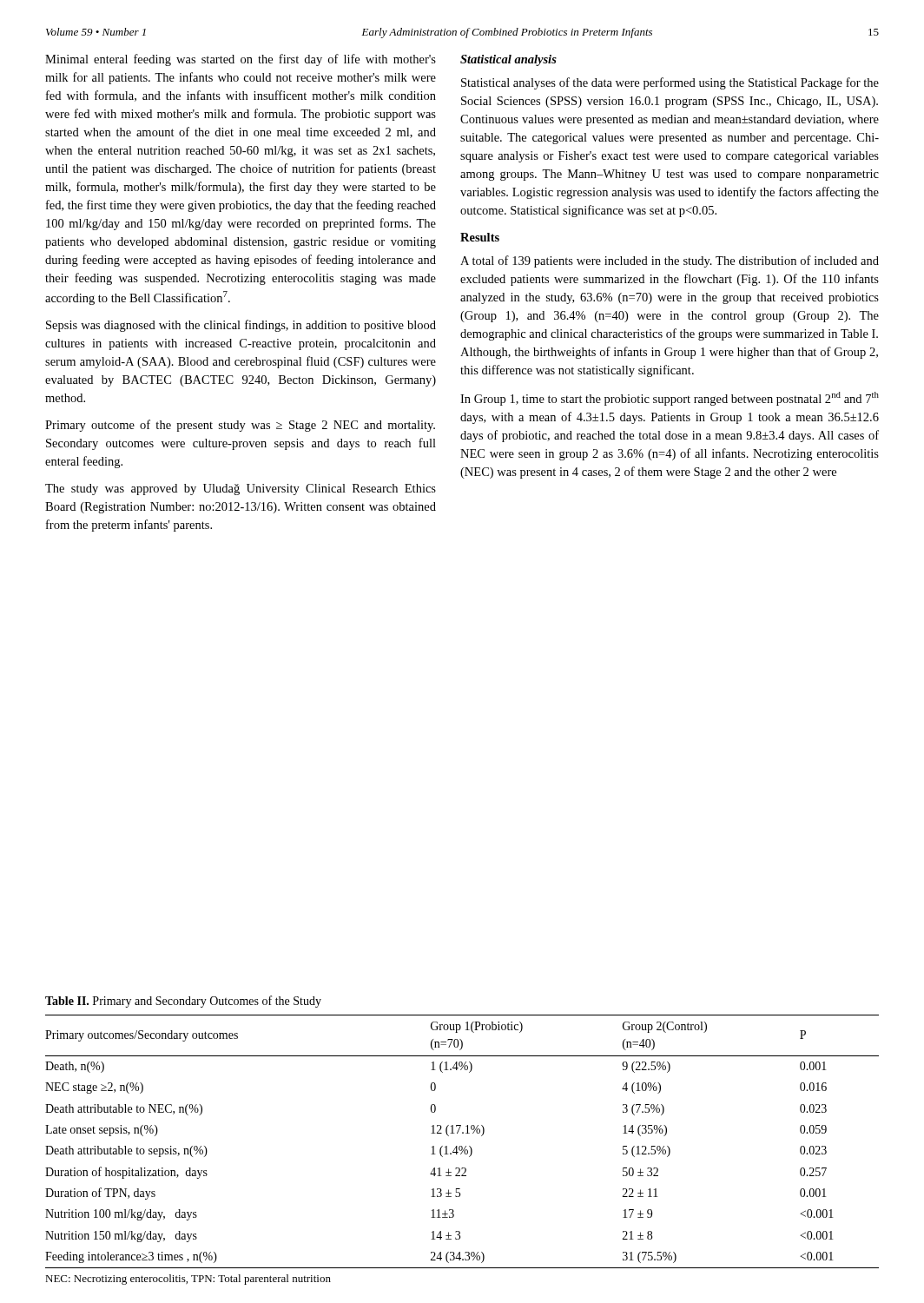Locate the text block that reads "In Group 1, time to start"
This screenshot has height=1303, width=924.
tap(670, 435)
